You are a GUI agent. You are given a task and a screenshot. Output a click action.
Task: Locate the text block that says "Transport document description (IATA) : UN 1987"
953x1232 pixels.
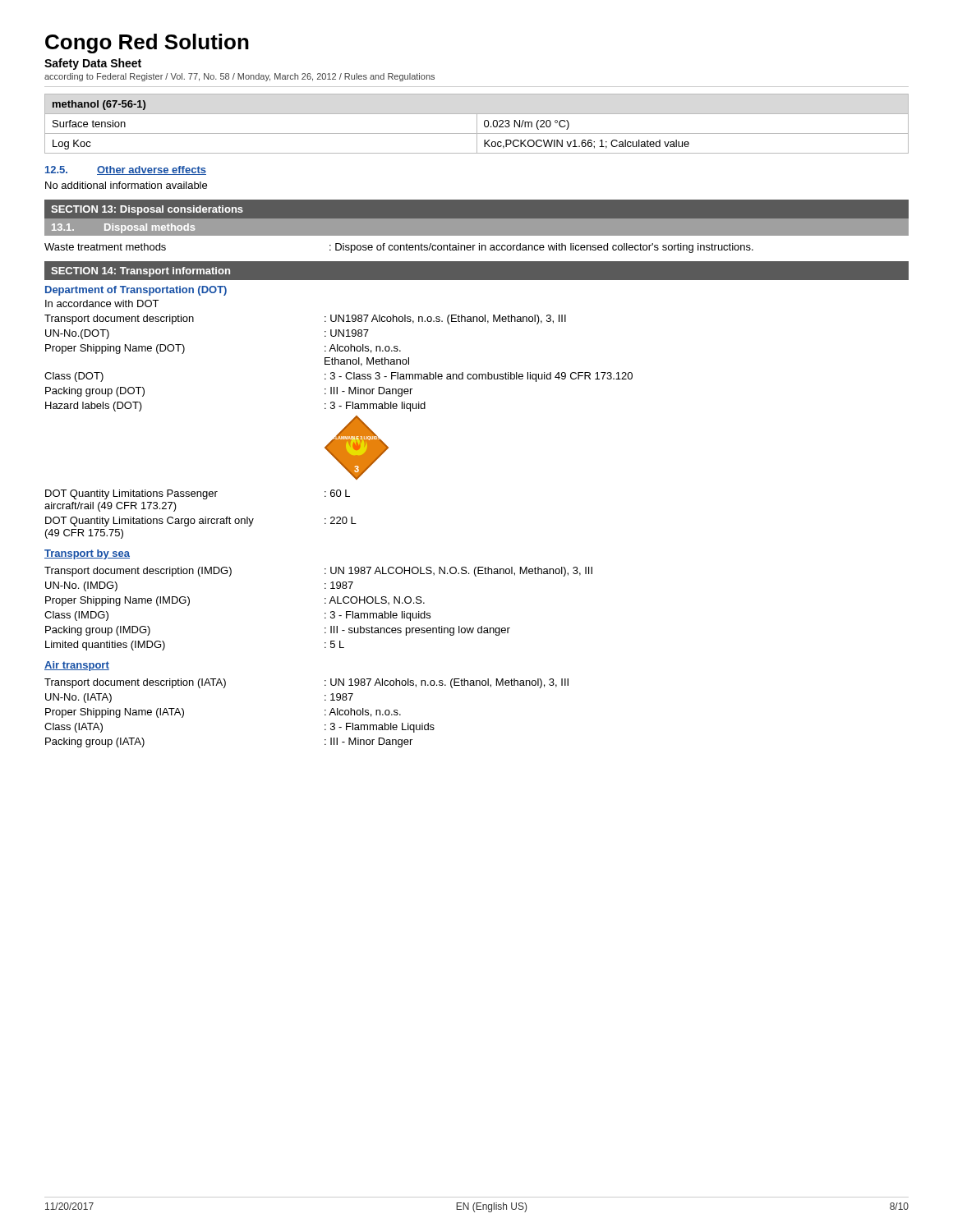coord(476,682)
